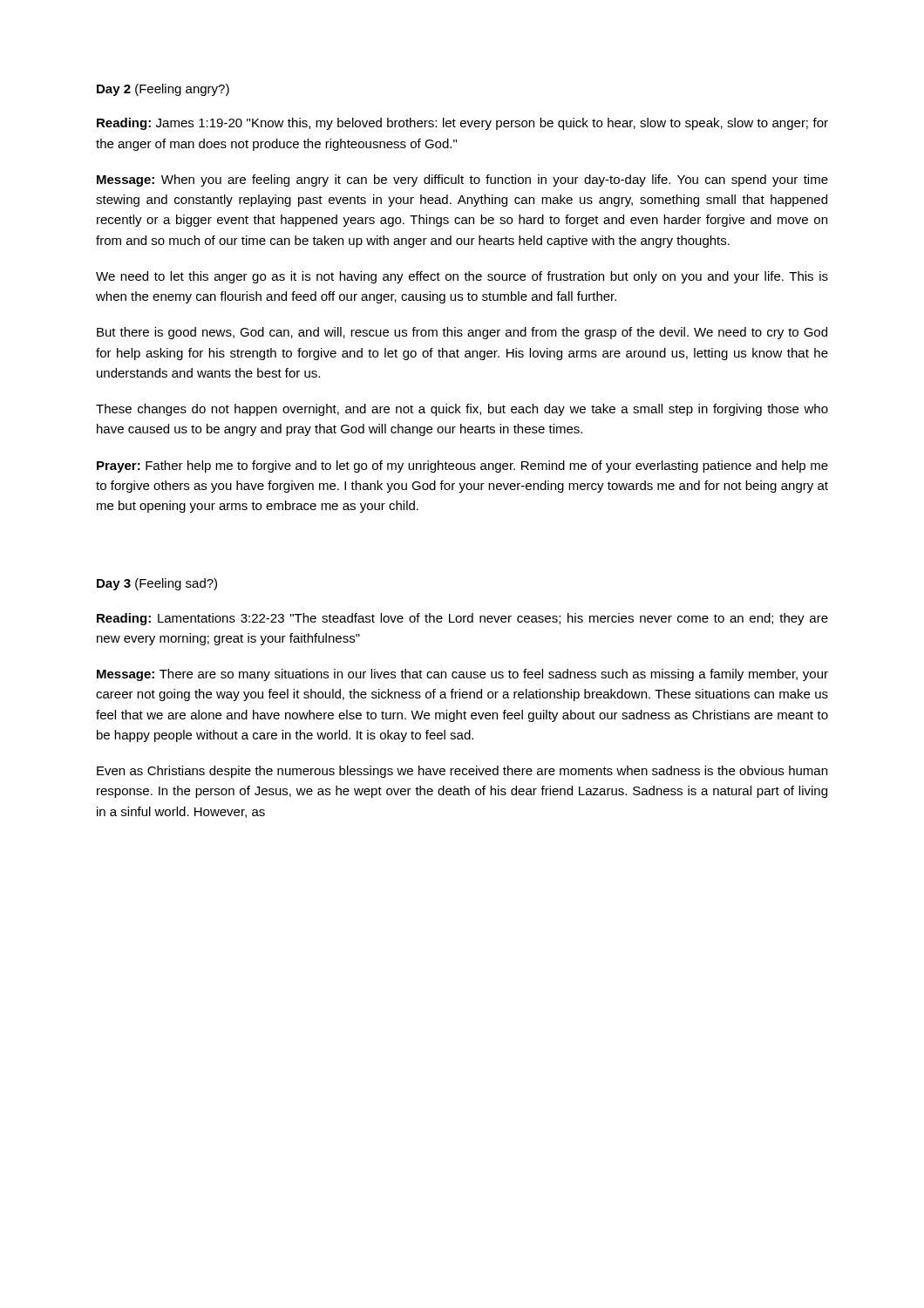The width and height of the screenshot is (924, 1308).
Task: Click on the section header containing "Day 3 (Feeling"
Action: (x=157, y=583)
